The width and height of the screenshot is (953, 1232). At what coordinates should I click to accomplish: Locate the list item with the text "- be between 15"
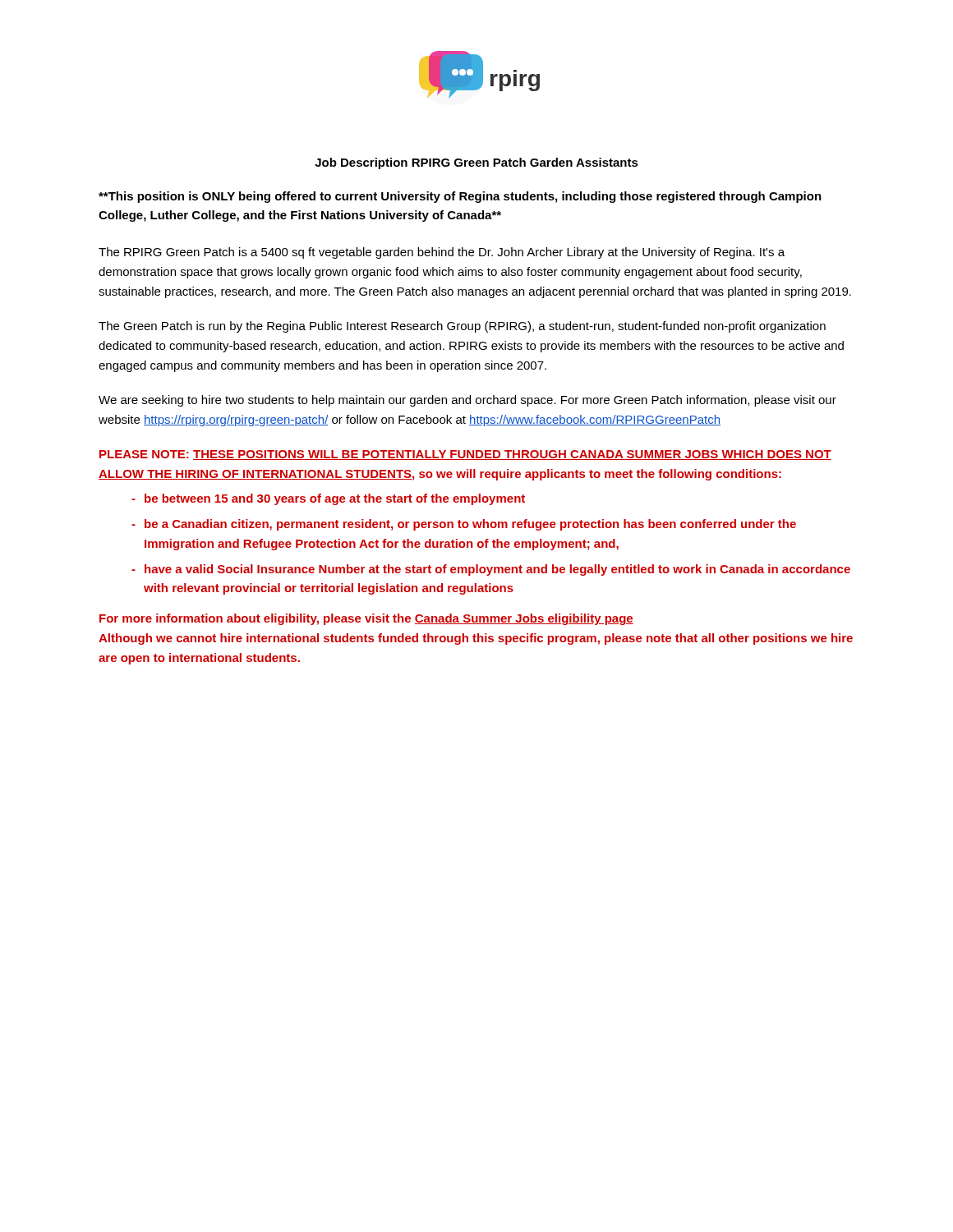tap(328, 498)
